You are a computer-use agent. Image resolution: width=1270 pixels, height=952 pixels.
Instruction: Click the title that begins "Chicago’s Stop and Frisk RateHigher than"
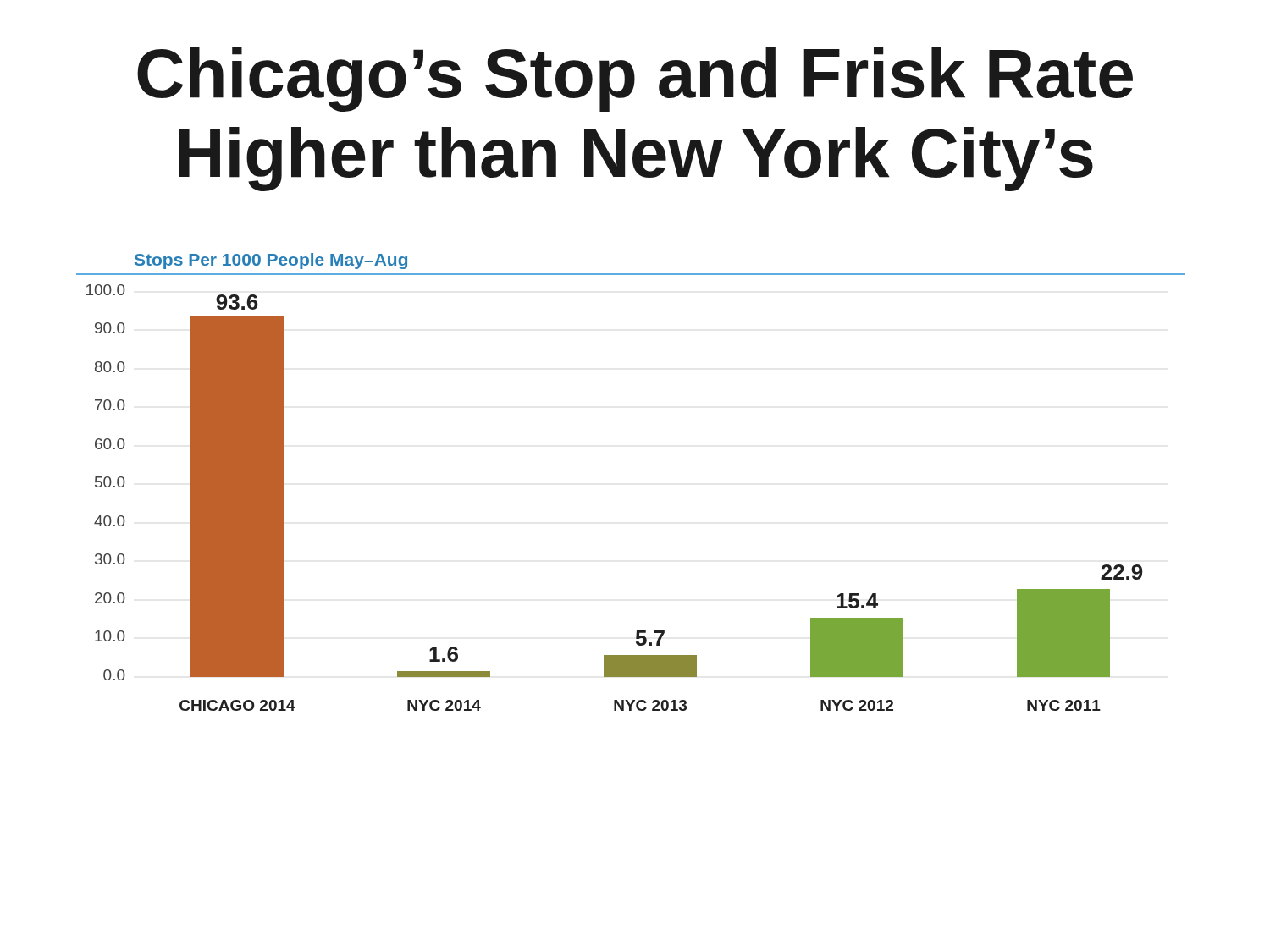point(635,114)
